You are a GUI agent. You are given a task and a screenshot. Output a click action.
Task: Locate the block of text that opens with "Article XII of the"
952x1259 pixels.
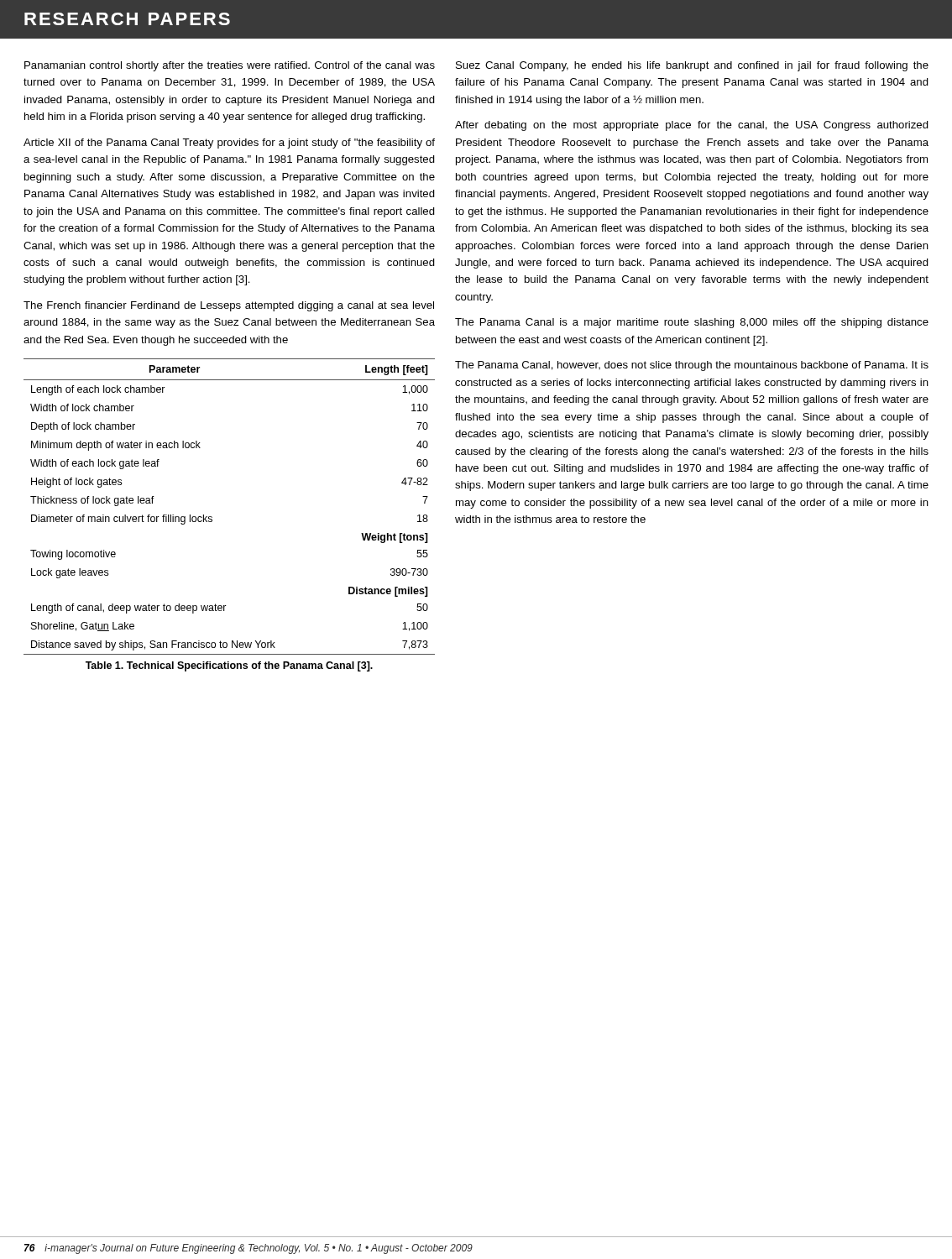pyautogui.click(x=229, y=211)
